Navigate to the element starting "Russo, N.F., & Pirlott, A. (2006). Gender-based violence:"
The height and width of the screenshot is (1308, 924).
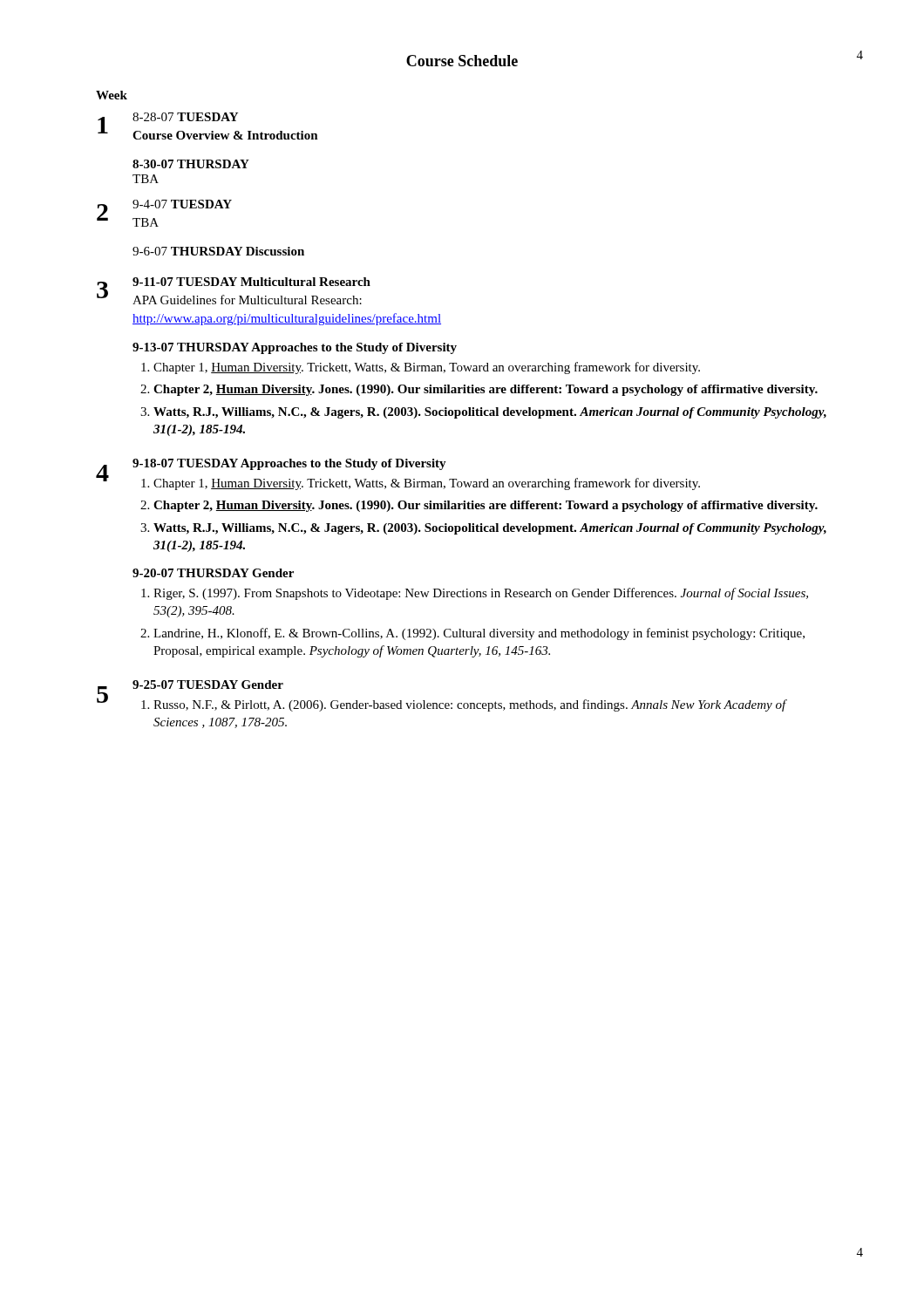click(469, 713)
